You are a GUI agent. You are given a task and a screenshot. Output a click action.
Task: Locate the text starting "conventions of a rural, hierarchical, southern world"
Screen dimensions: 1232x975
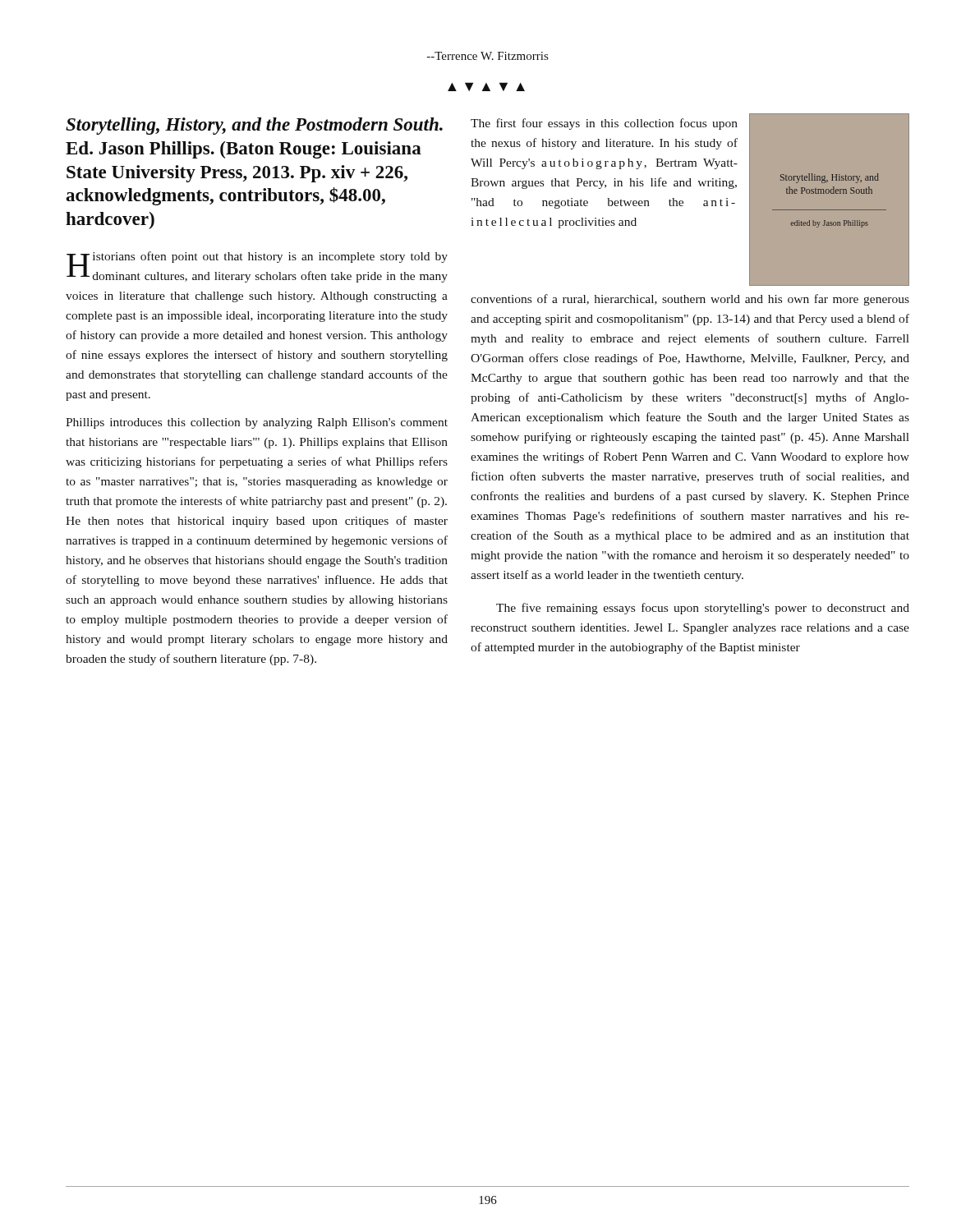pyautogui.click(x=690, y=473)
